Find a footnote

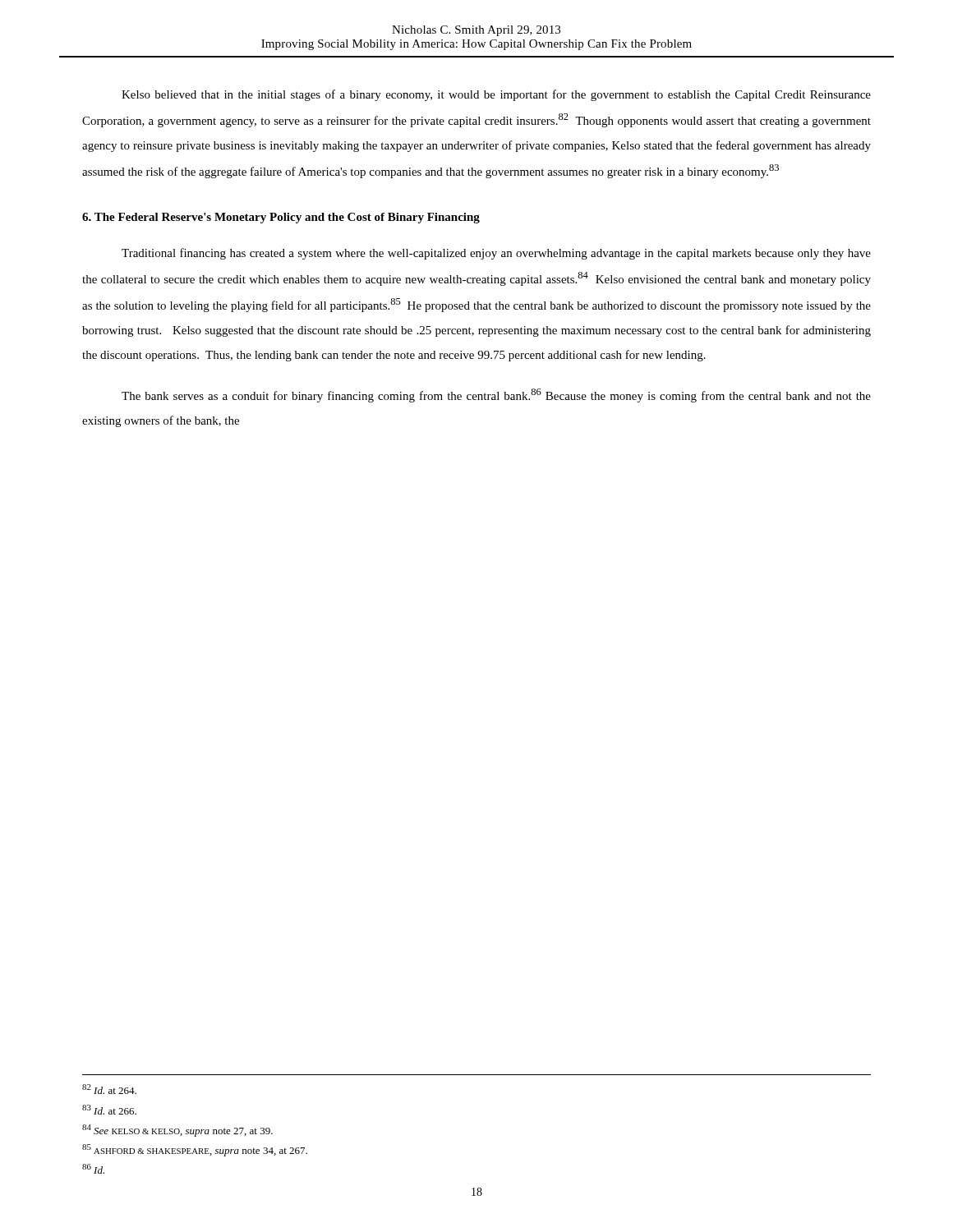[476, 1130]
